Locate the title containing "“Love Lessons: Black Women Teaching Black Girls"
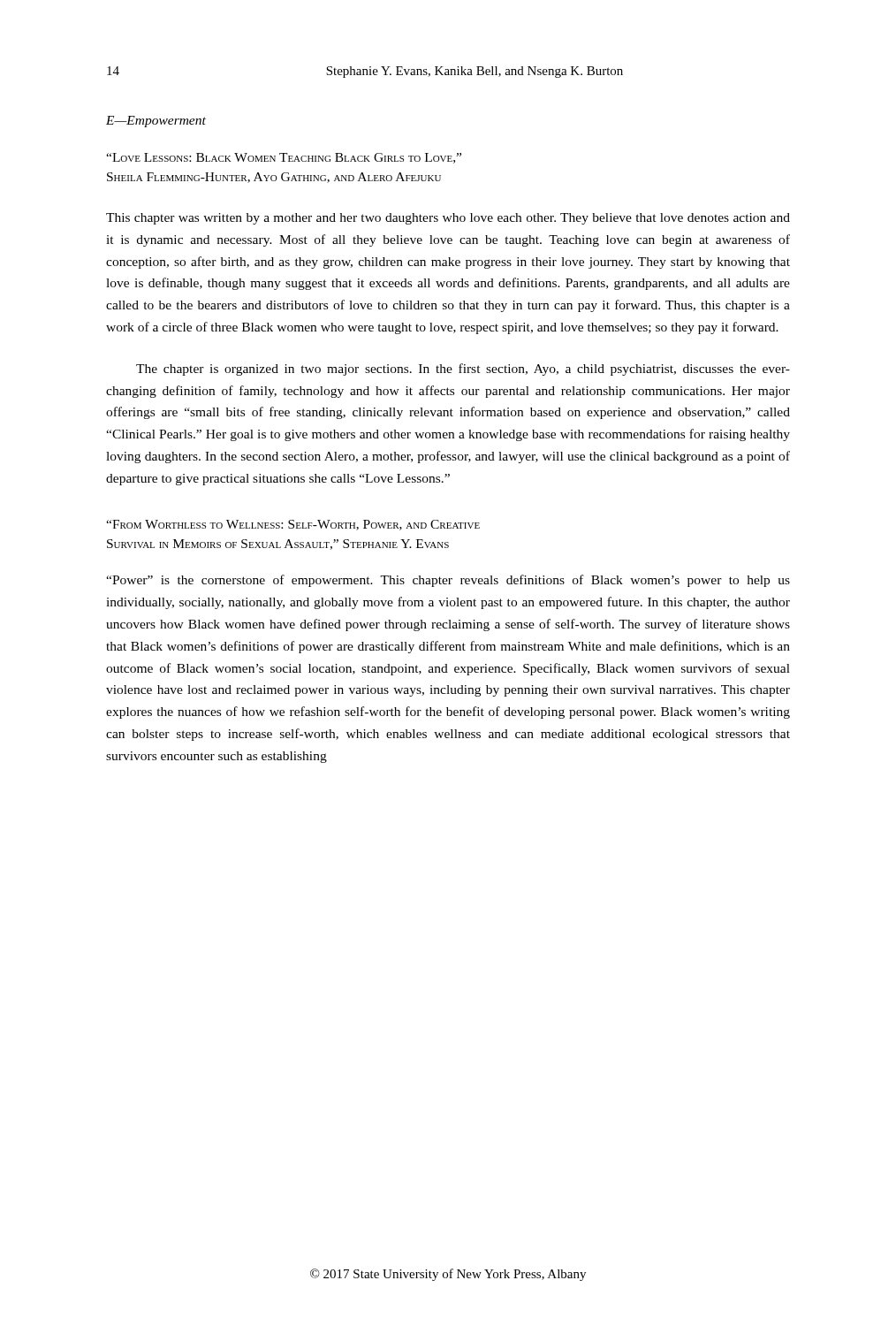The height and width of the screenshot is (1326, 896). [284, 167]
